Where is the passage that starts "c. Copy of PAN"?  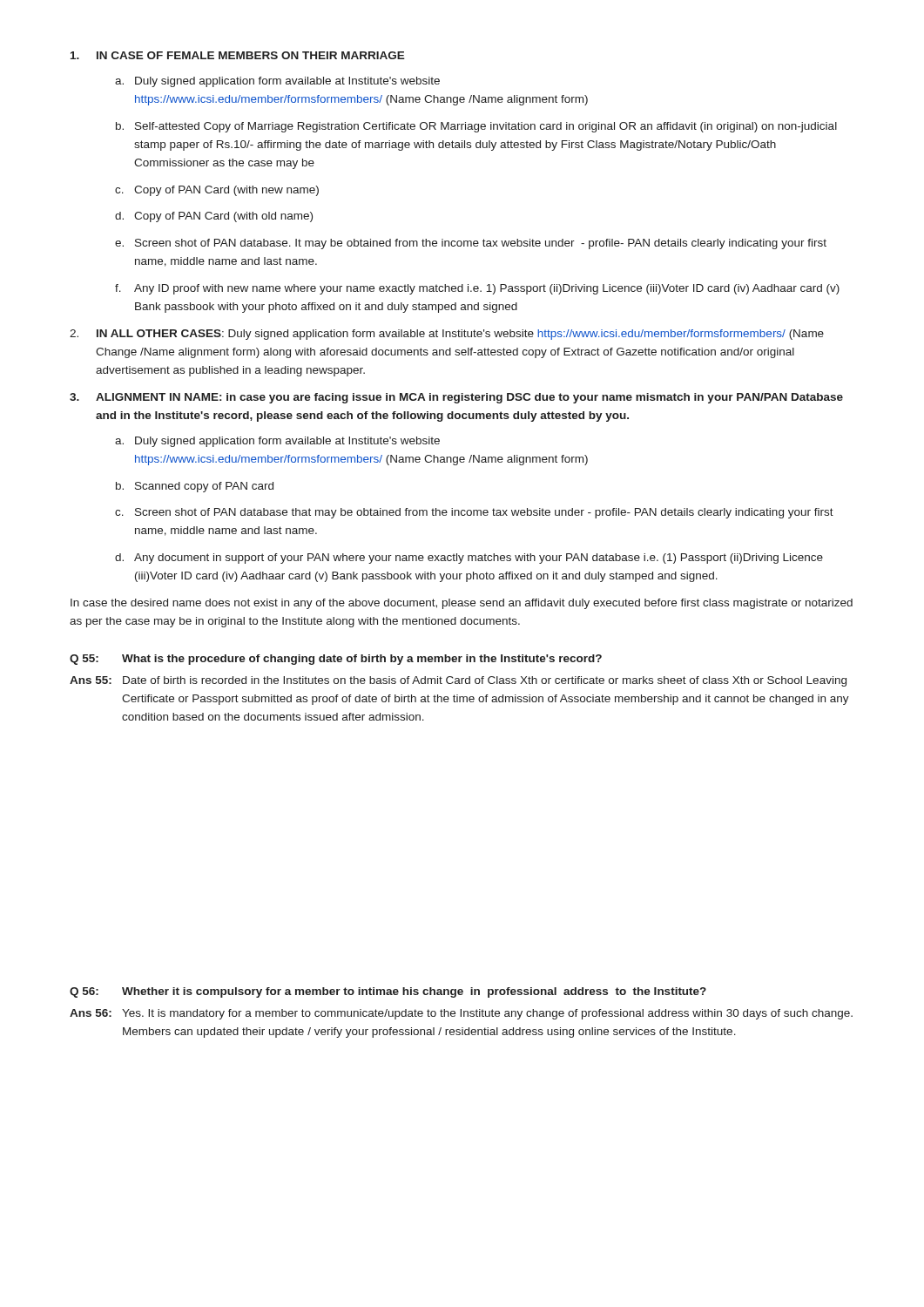tap(217, 190)
